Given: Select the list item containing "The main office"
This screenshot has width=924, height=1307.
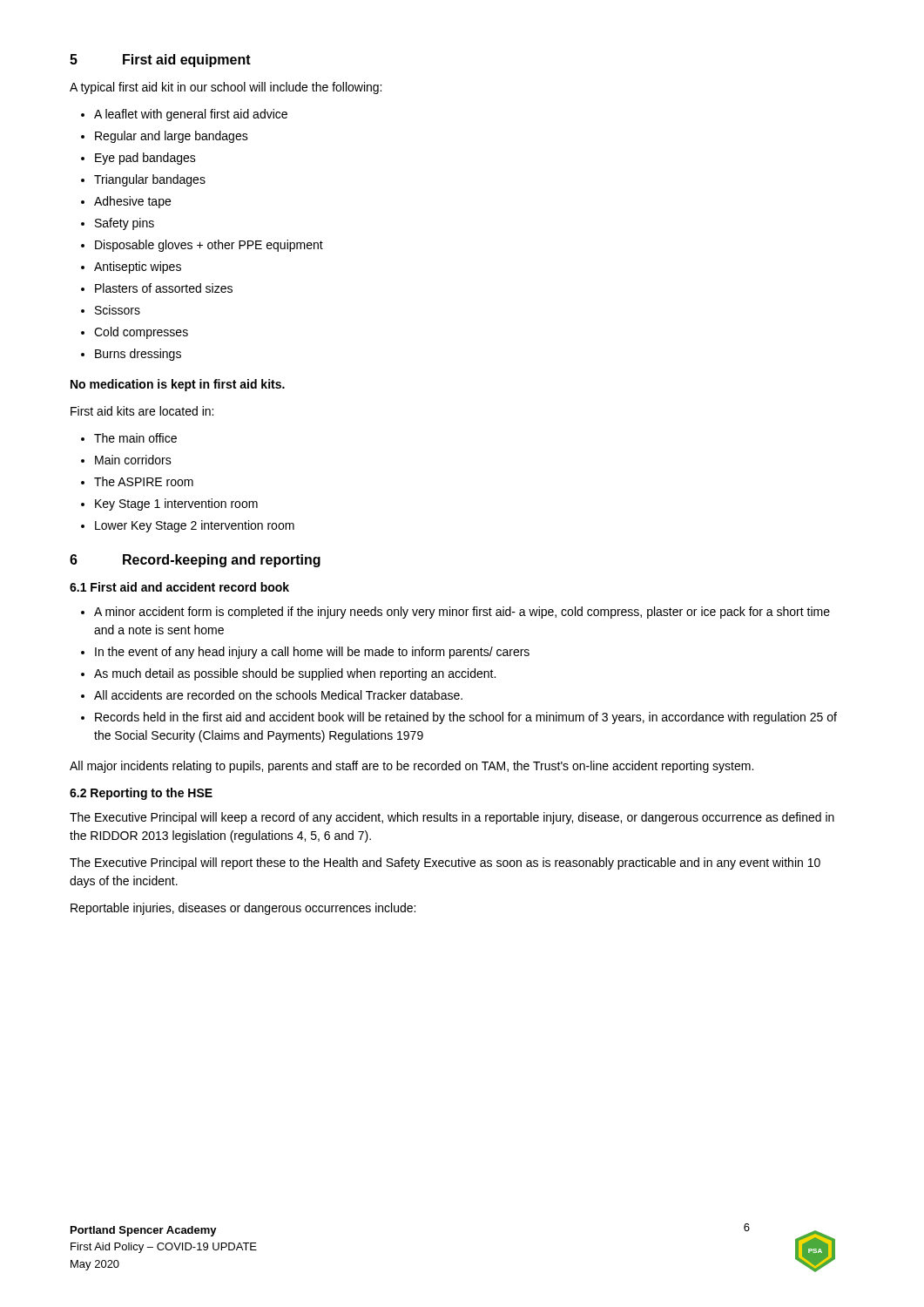Looking at the screenshot, I should (x=136, y=438).
